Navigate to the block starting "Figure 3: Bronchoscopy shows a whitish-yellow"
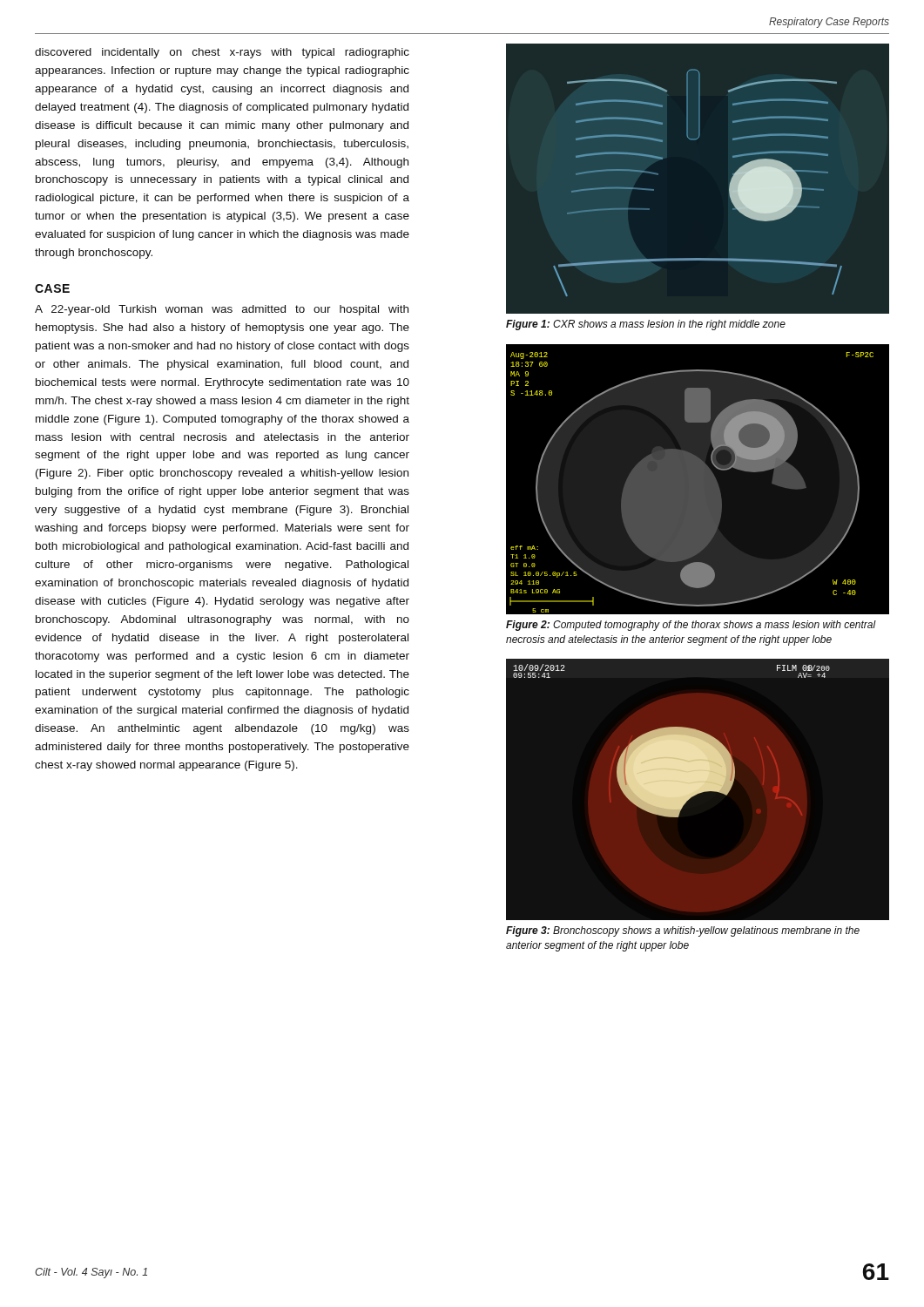 pos(683,938)
